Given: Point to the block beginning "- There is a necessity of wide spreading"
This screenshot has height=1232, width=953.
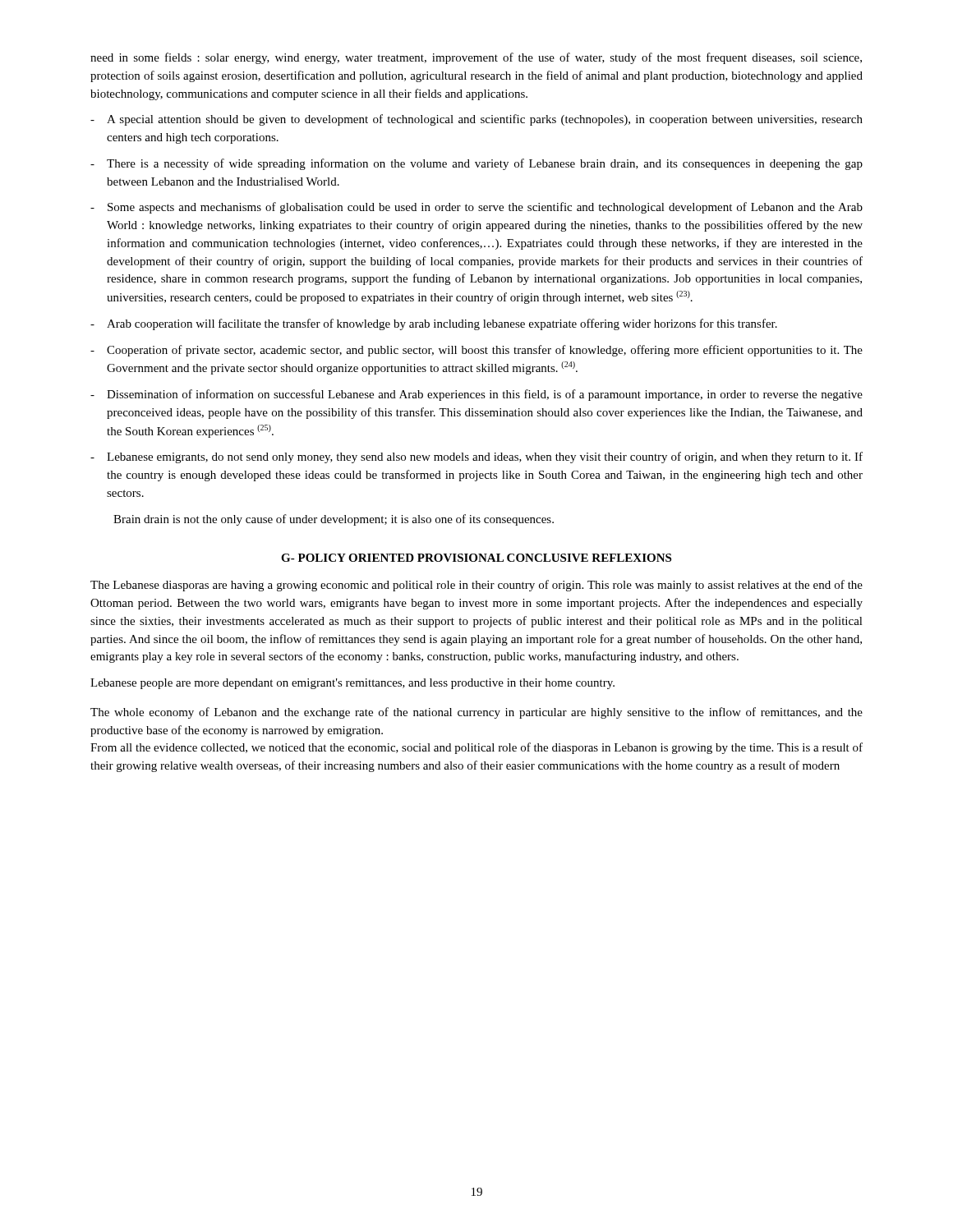Looking at the screenshot, I should [x=476, y=173].
